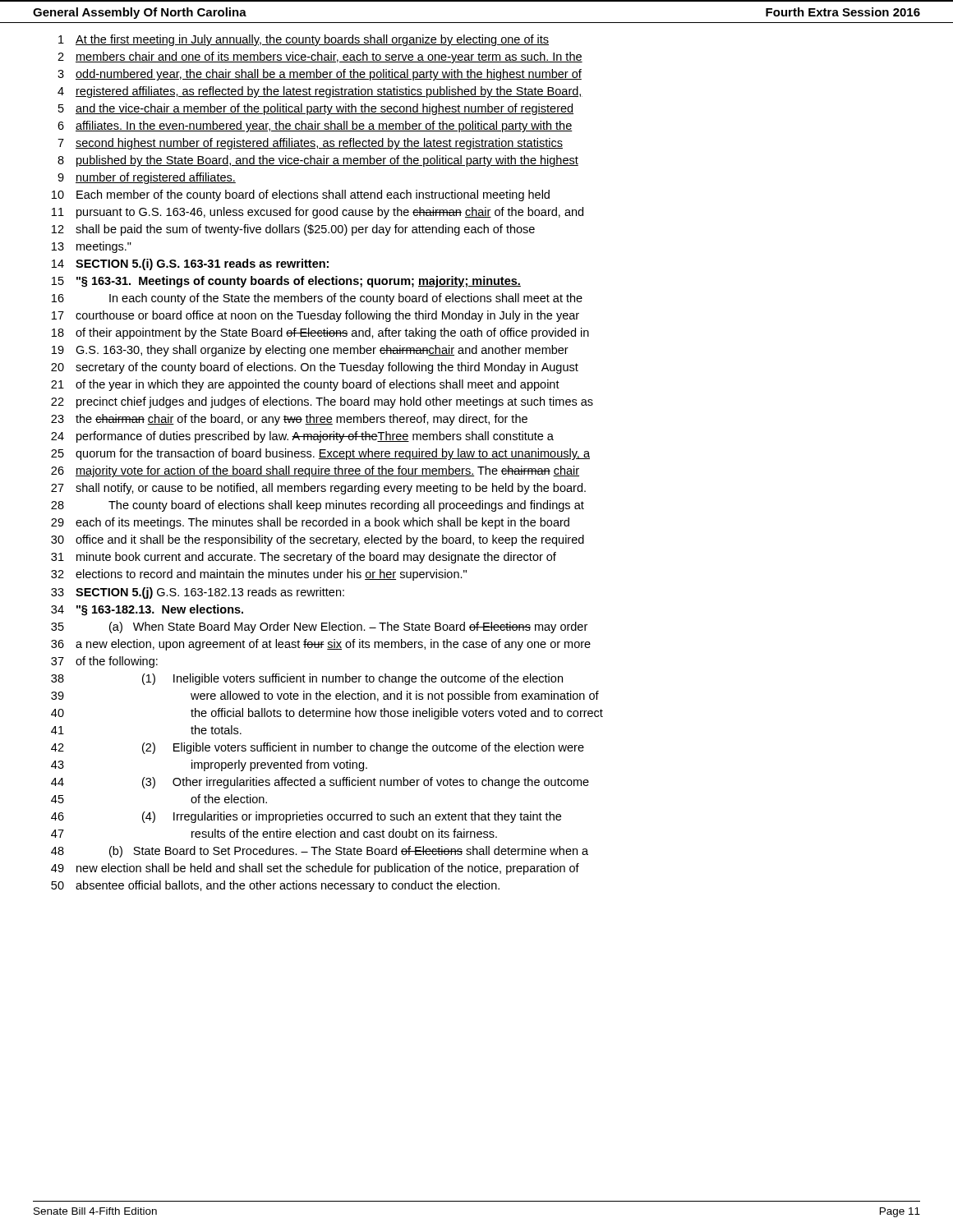Image resolution: width=953 pixels, height=1232 pixels.
Task: Point to the text starting "14 SECTION 5.(i) G.S. 163-31 reads"
Action: (190, 264)
